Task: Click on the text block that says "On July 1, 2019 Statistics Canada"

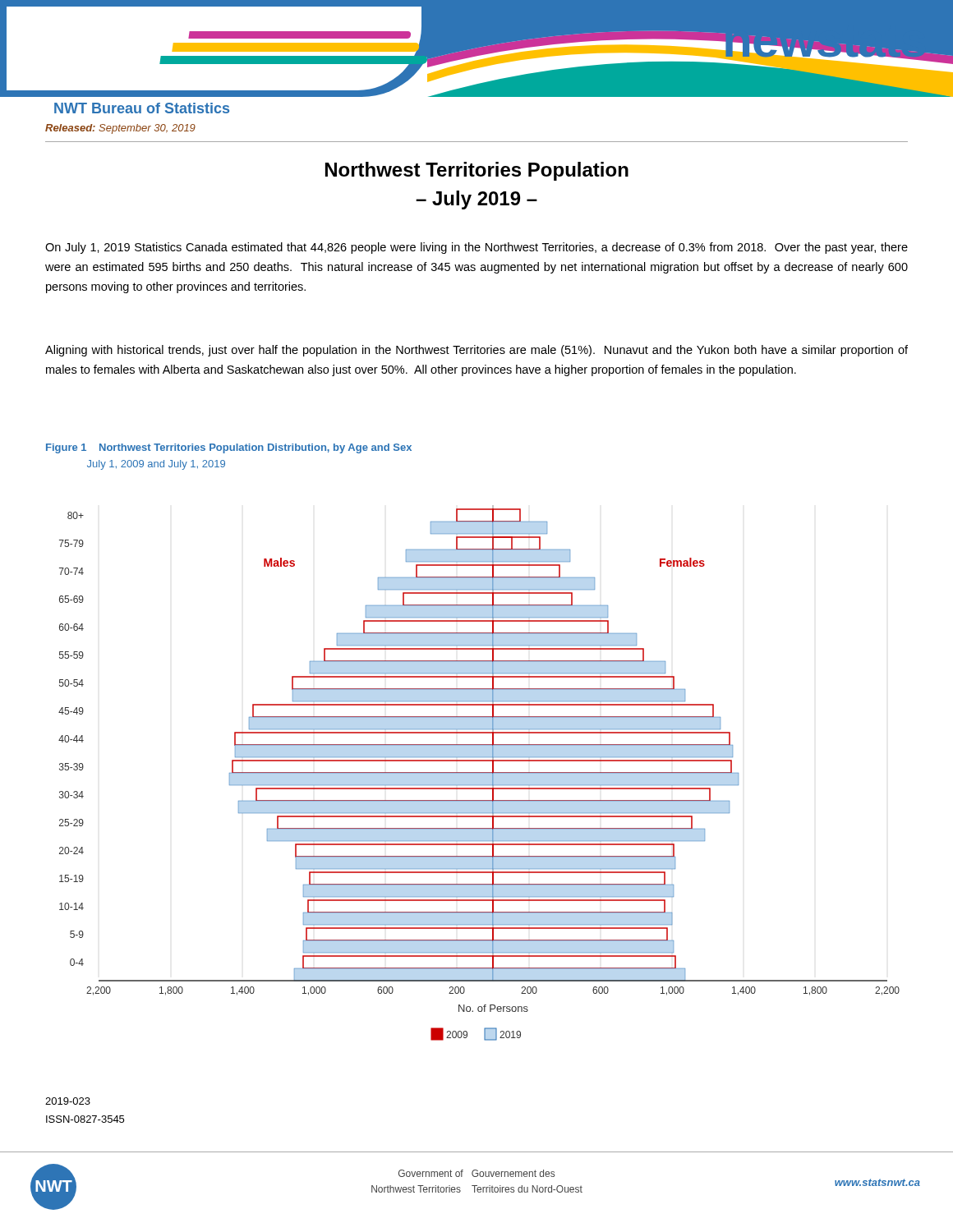Action: click(x=476, y=267)
